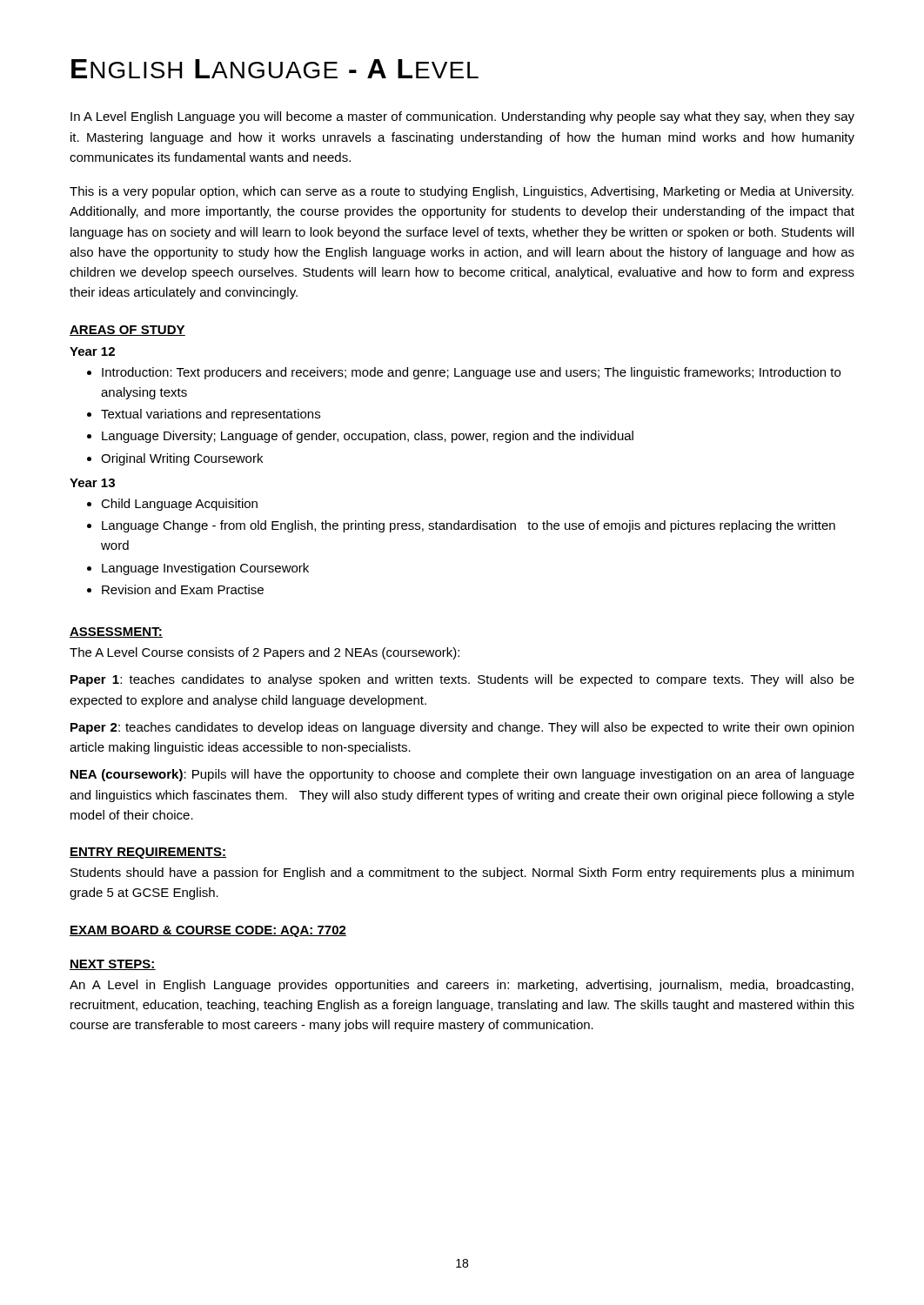The height and width of the screenshot is (1305, 924).
Task: Locate the list item with the text "Language Investigation Coursework"
Action: pos(205,567)
